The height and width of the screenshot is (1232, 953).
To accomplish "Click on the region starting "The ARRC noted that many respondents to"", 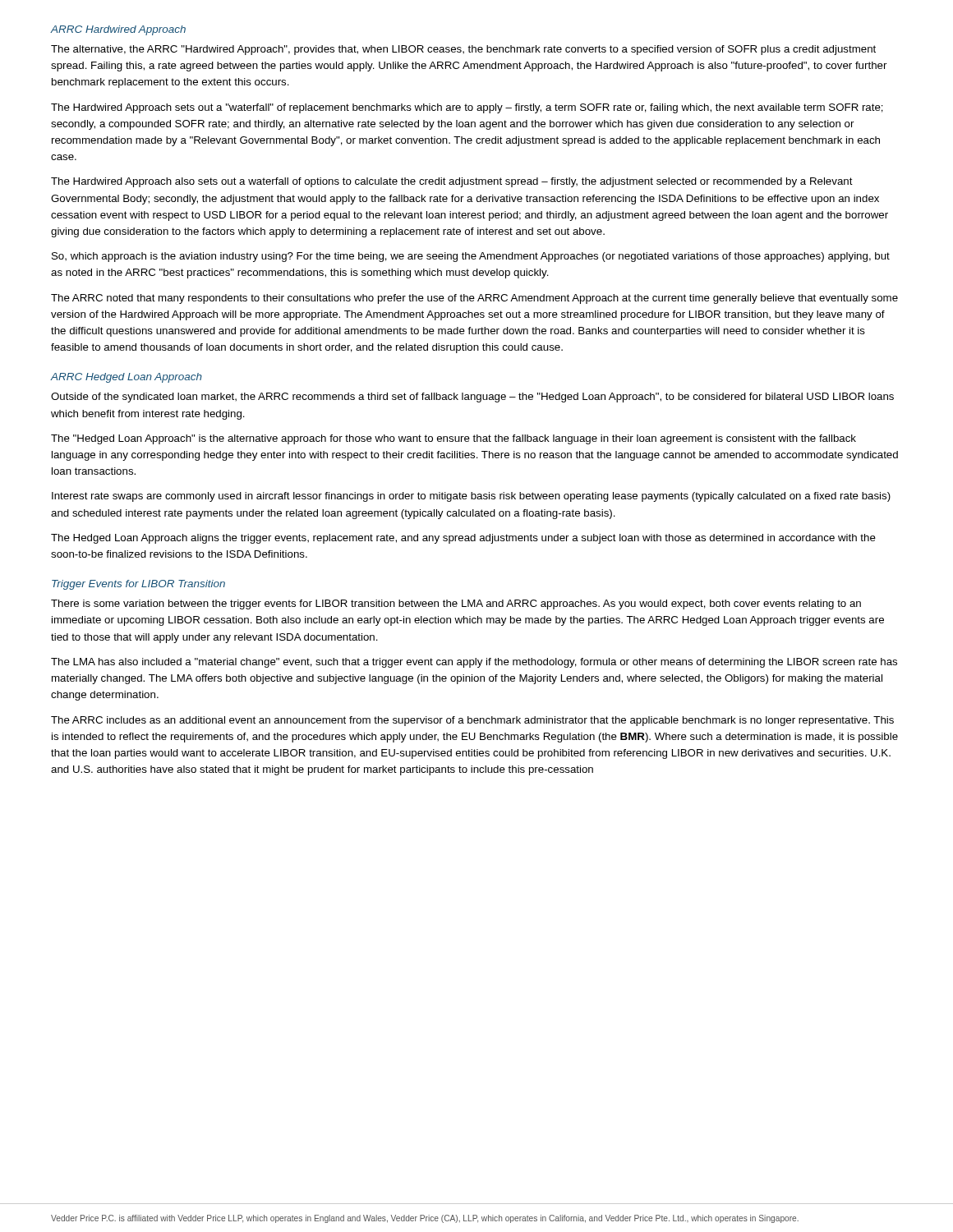I will (x=474, y=322).
